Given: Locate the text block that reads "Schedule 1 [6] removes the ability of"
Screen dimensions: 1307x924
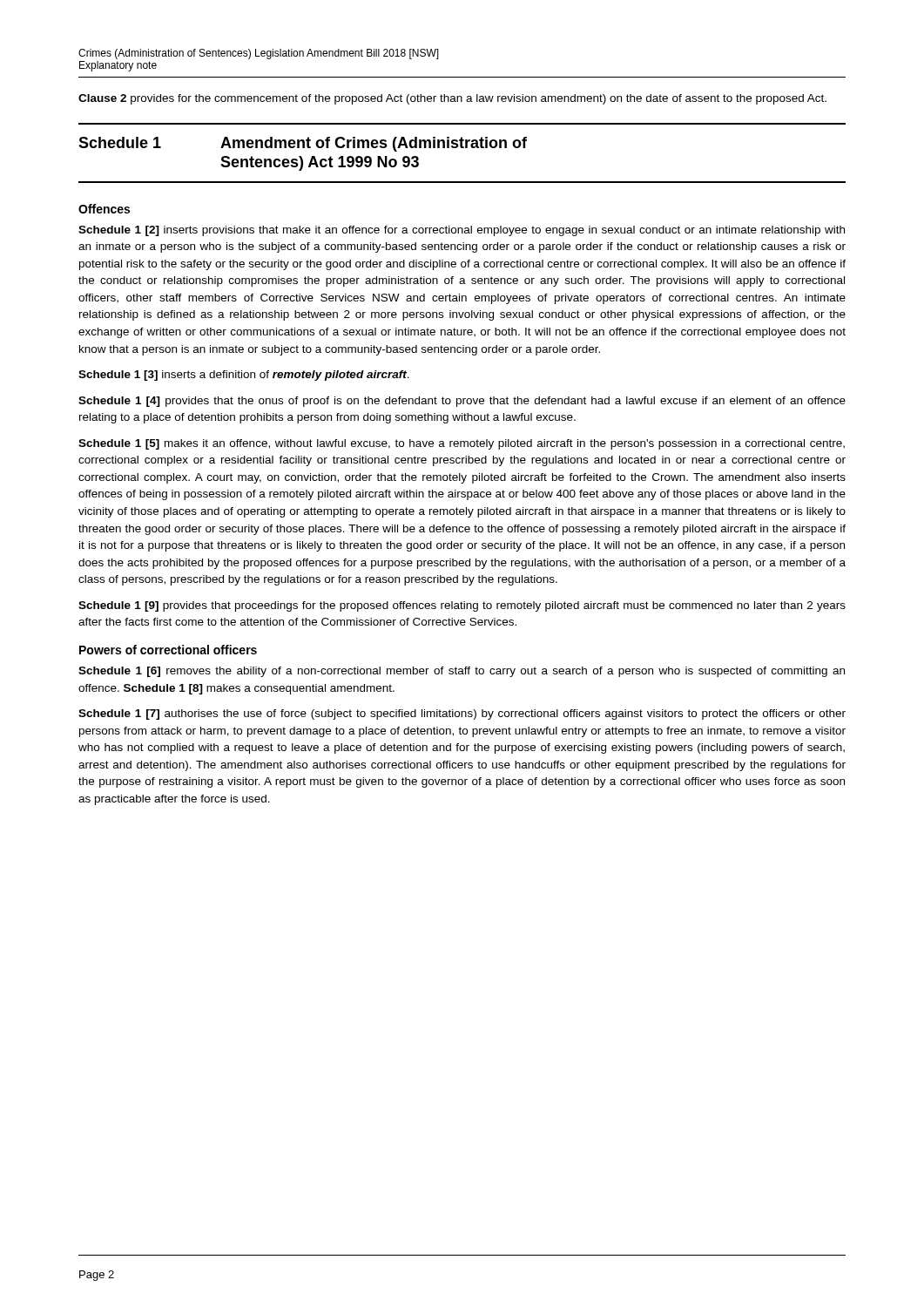Looking at the screenshot, I should tap(462, 679).
